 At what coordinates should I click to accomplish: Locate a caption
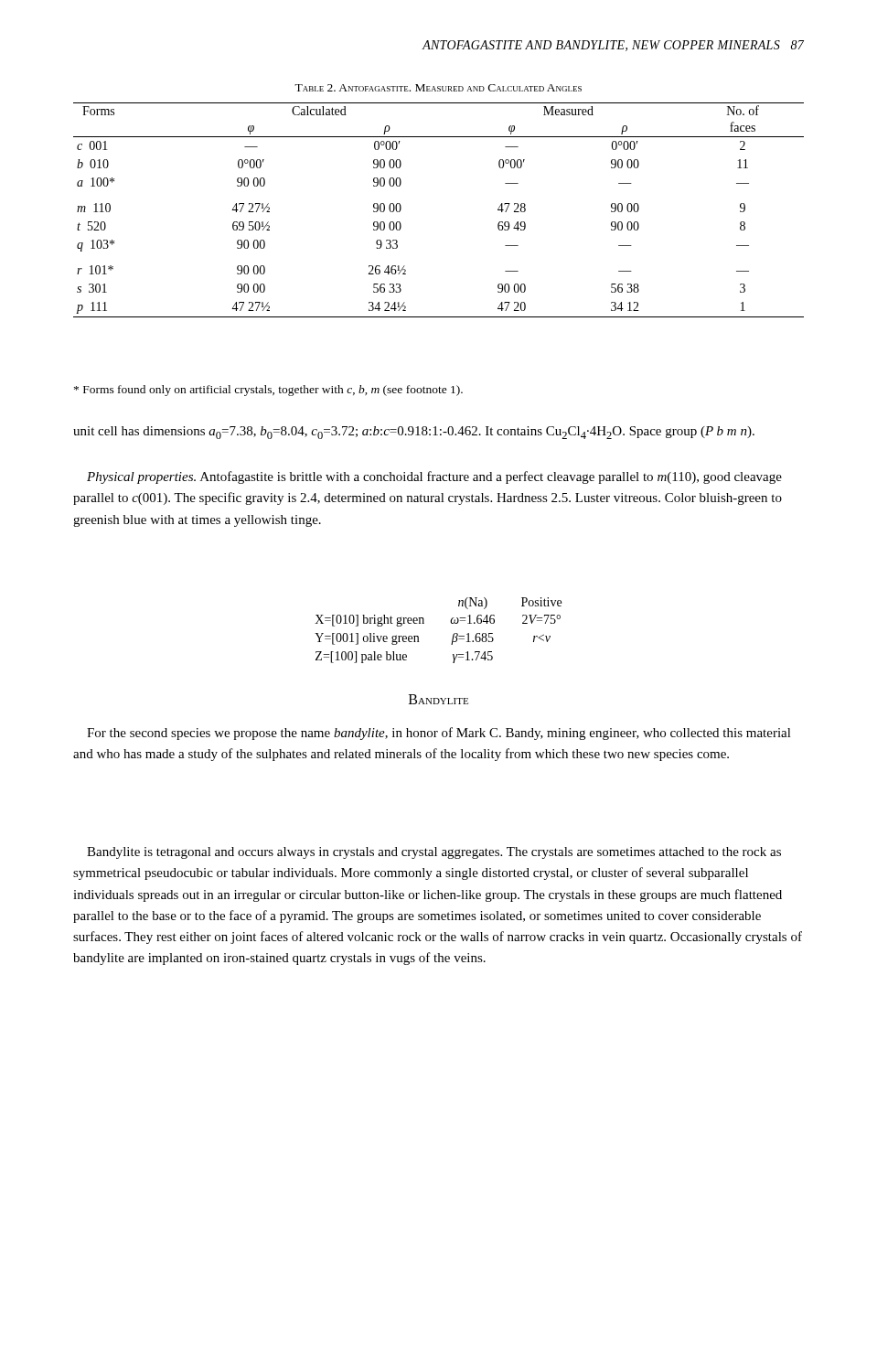(x=438, y=87)
